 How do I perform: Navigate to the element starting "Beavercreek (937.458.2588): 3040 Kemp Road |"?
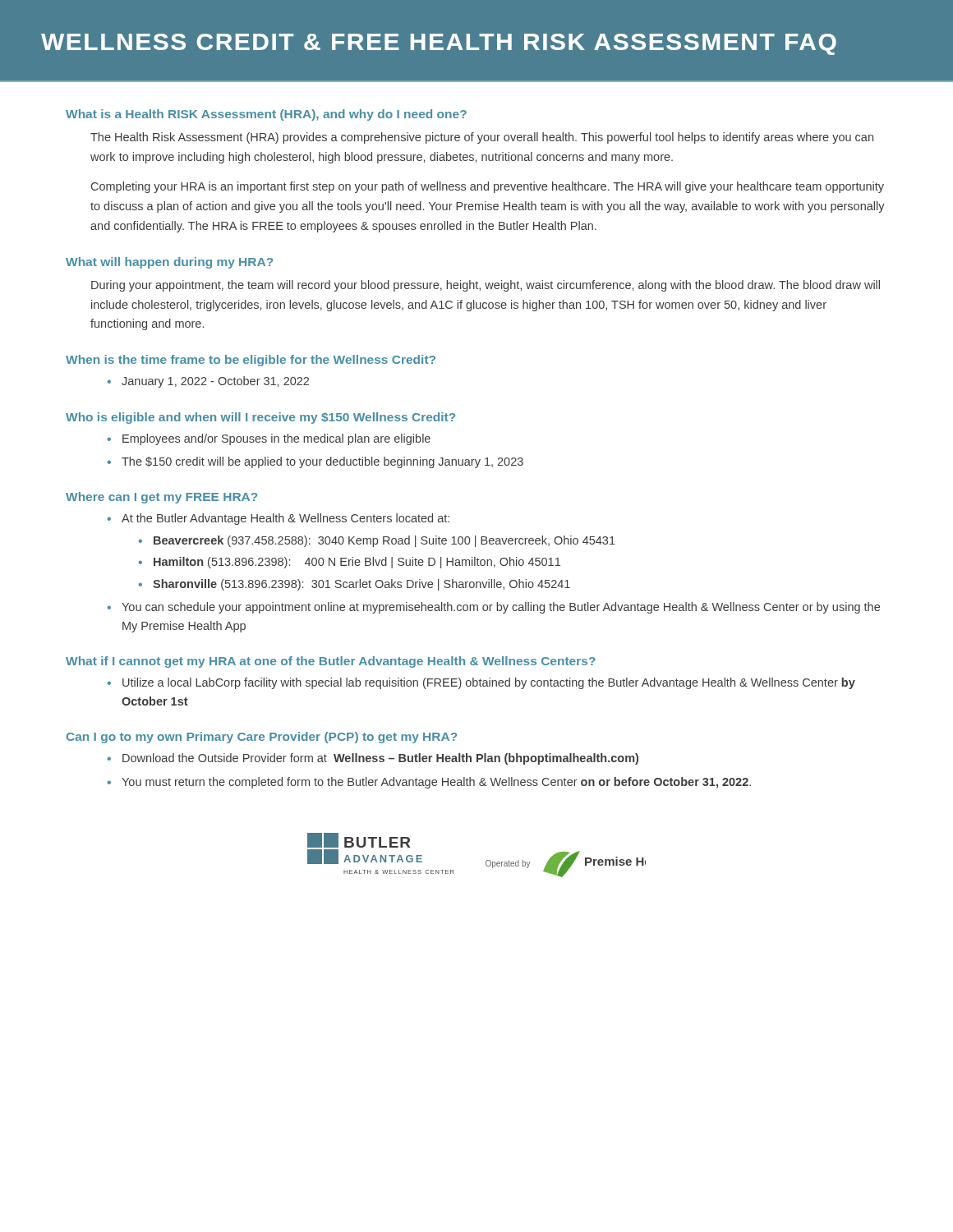click(x=384, y=541)
